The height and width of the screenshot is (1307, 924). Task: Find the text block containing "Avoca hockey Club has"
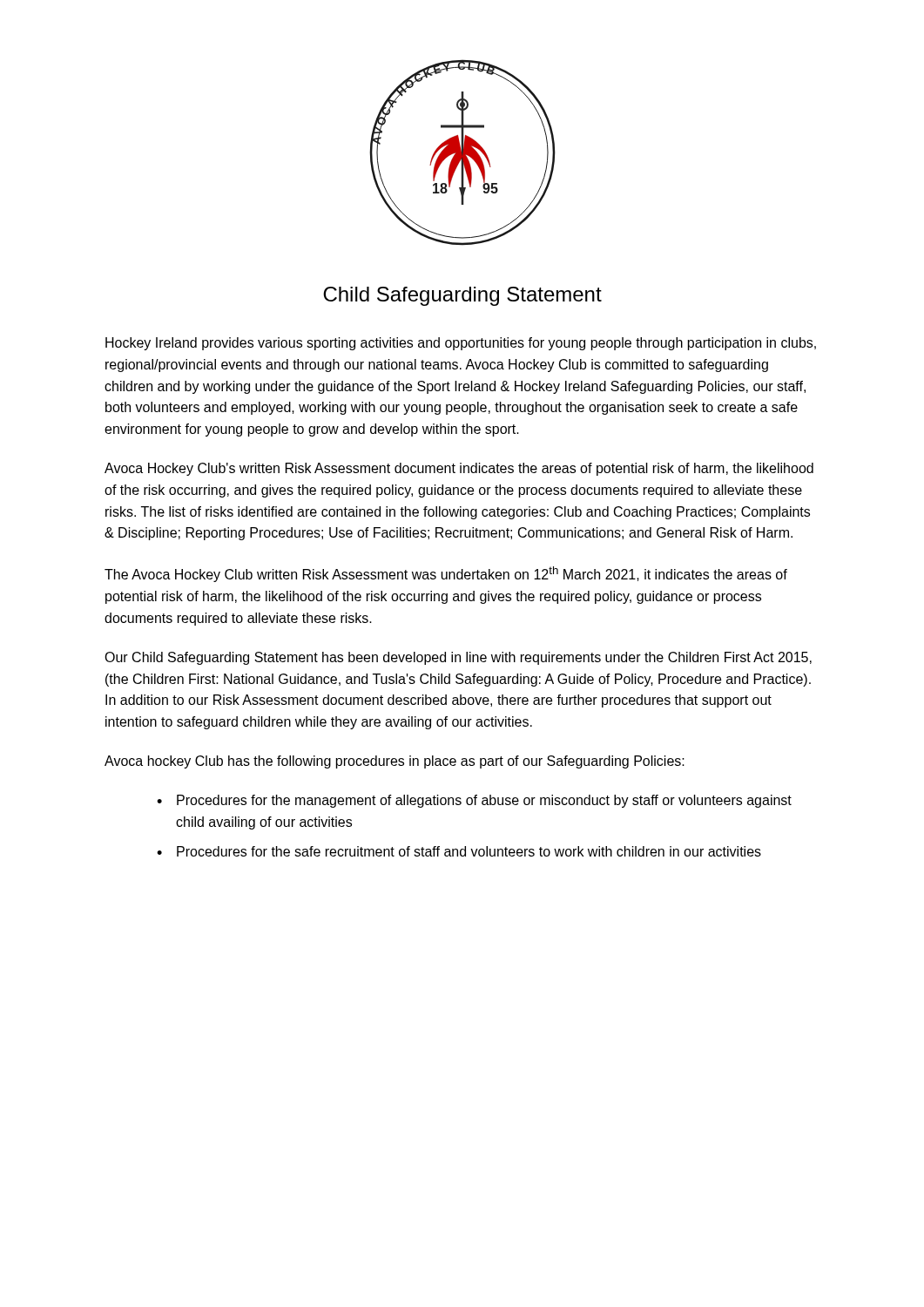point(395,761)
